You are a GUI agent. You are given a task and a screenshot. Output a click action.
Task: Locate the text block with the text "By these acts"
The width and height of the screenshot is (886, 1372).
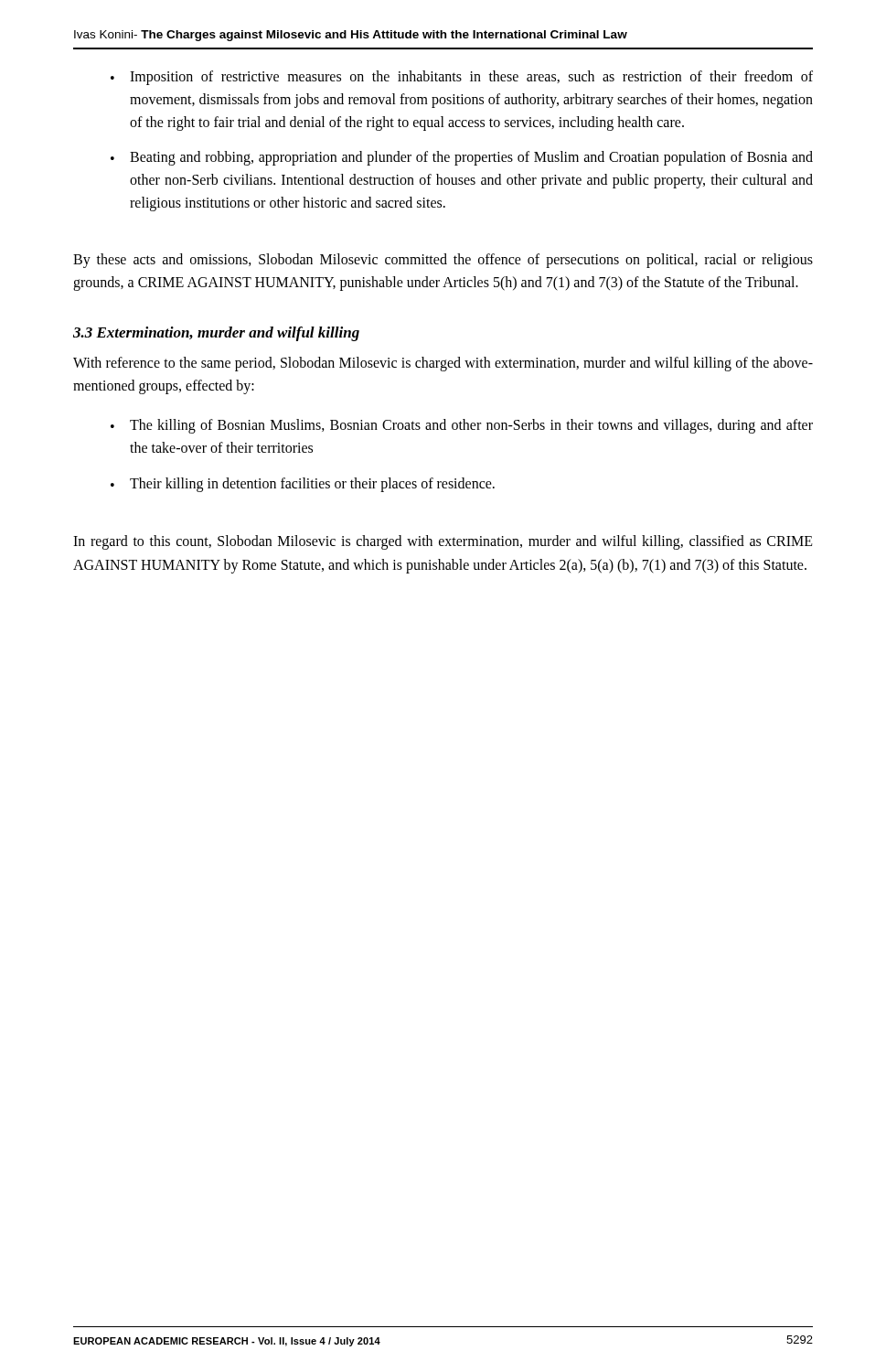[x=443, y=271]
